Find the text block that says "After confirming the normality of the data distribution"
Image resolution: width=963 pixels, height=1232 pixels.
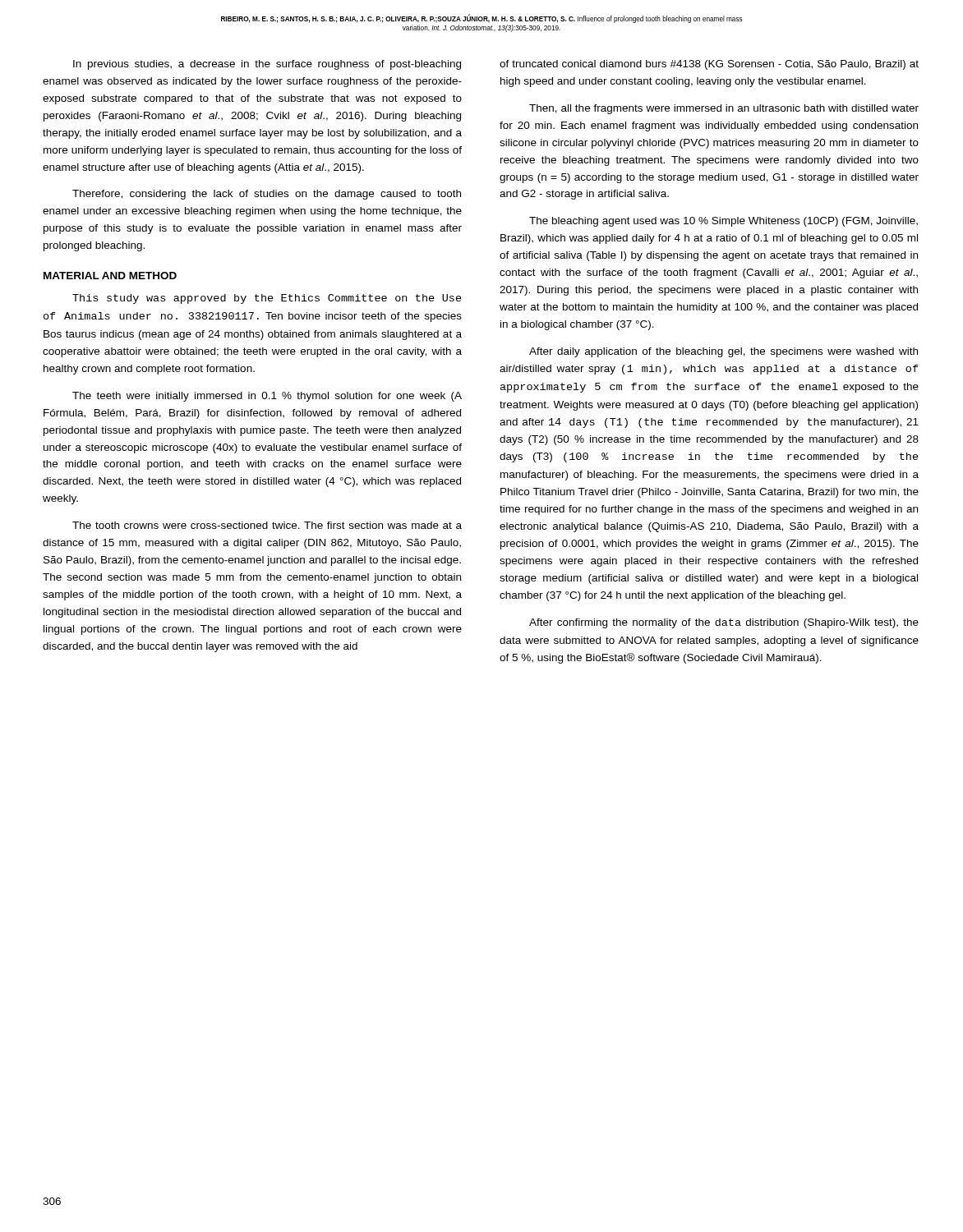coord(709,639)
